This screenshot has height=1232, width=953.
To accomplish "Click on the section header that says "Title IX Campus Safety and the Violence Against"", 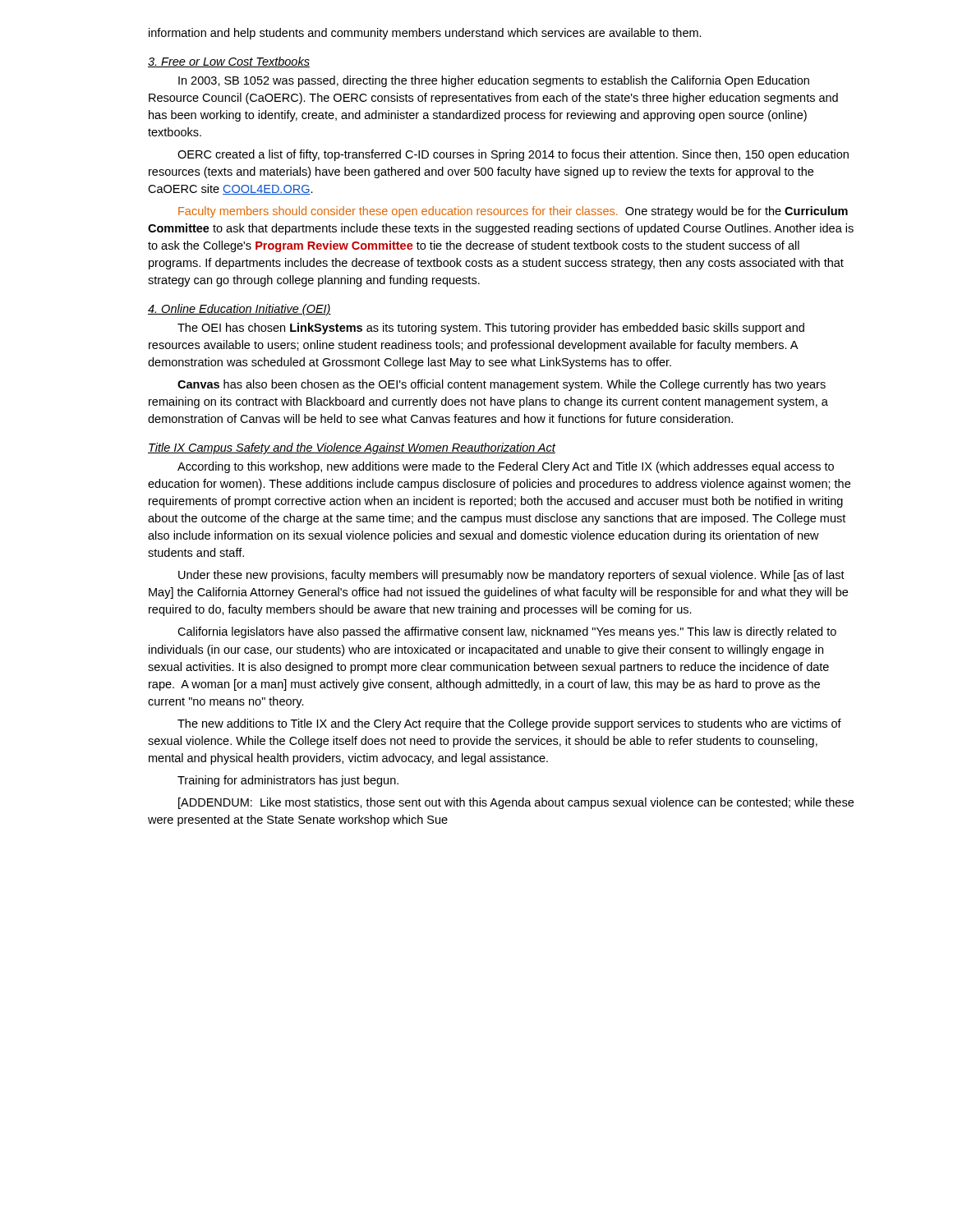I will point(352,448).
